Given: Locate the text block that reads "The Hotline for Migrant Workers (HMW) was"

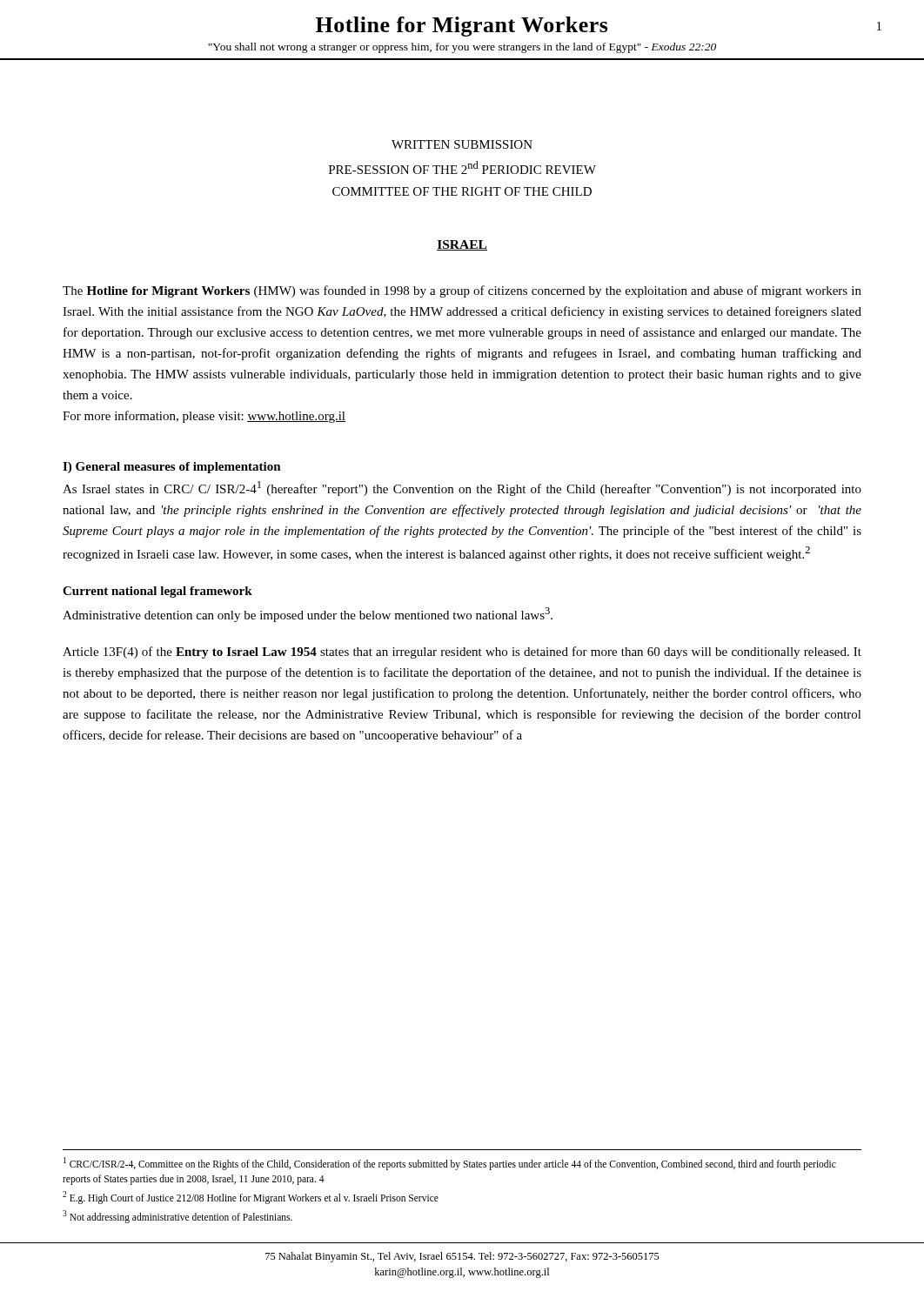Looking at the screenshot, I should tap(462, 353).
